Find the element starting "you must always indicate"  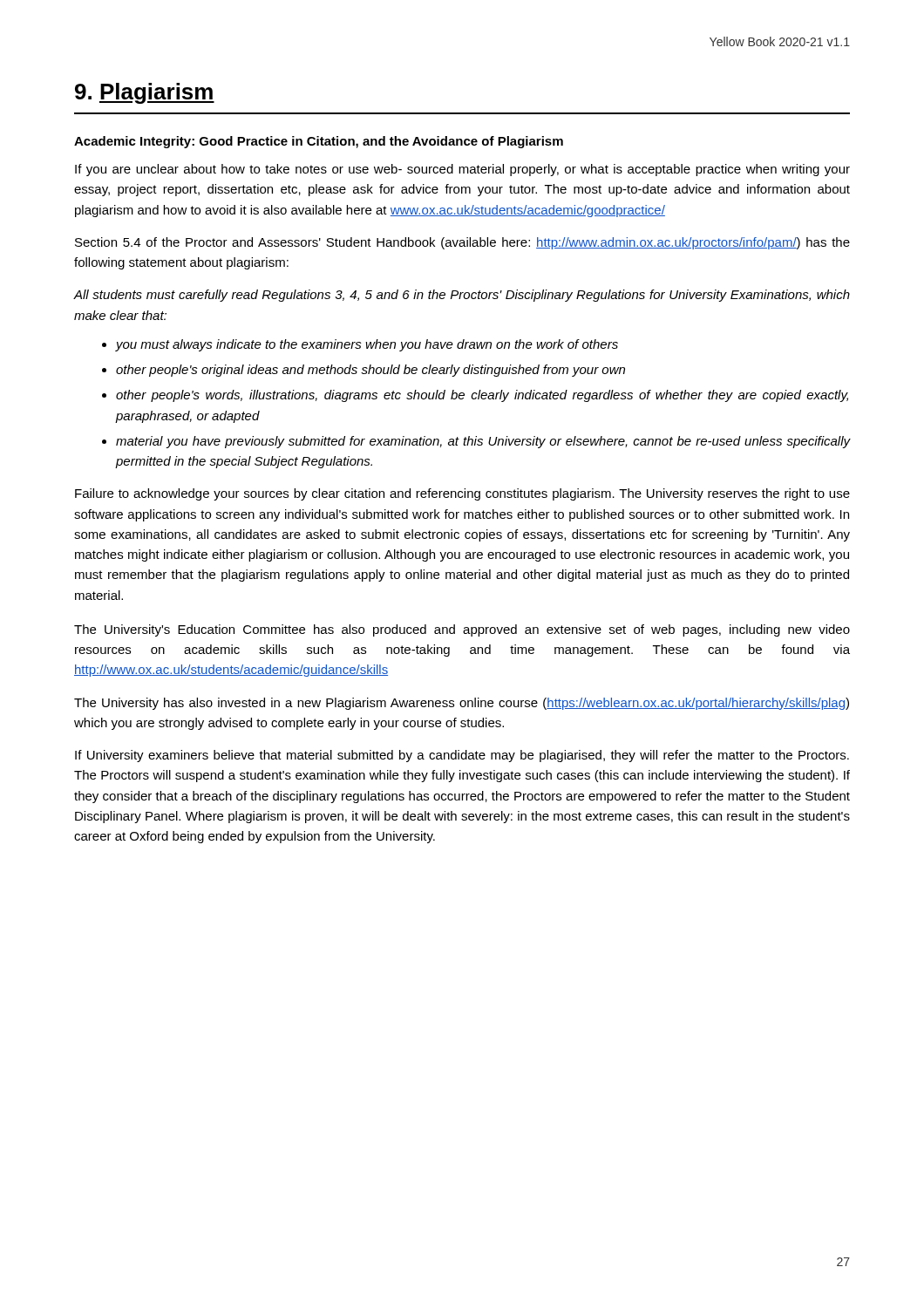(367, 344)
